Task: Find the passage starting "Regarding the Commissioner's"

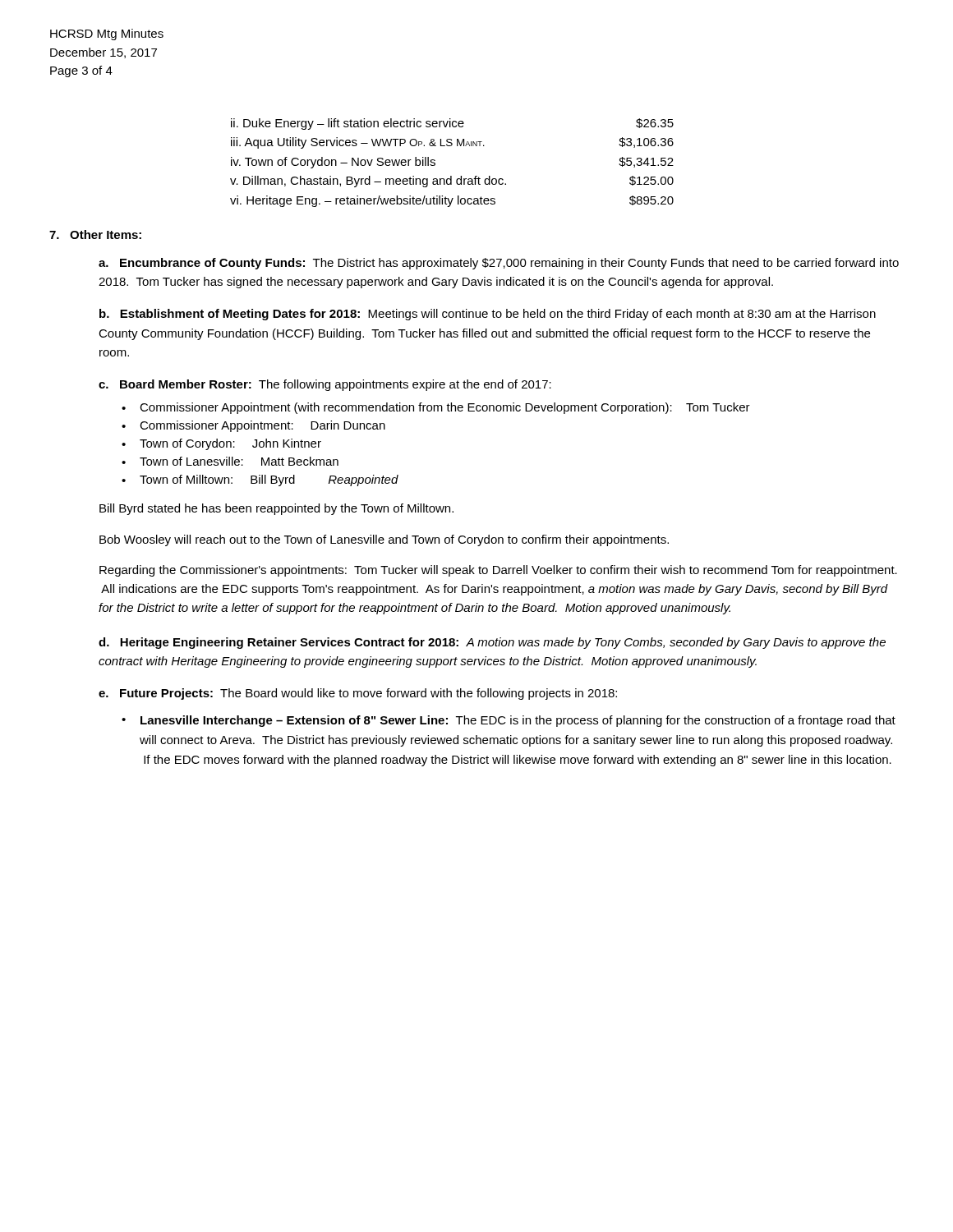Action: (501, 589)
